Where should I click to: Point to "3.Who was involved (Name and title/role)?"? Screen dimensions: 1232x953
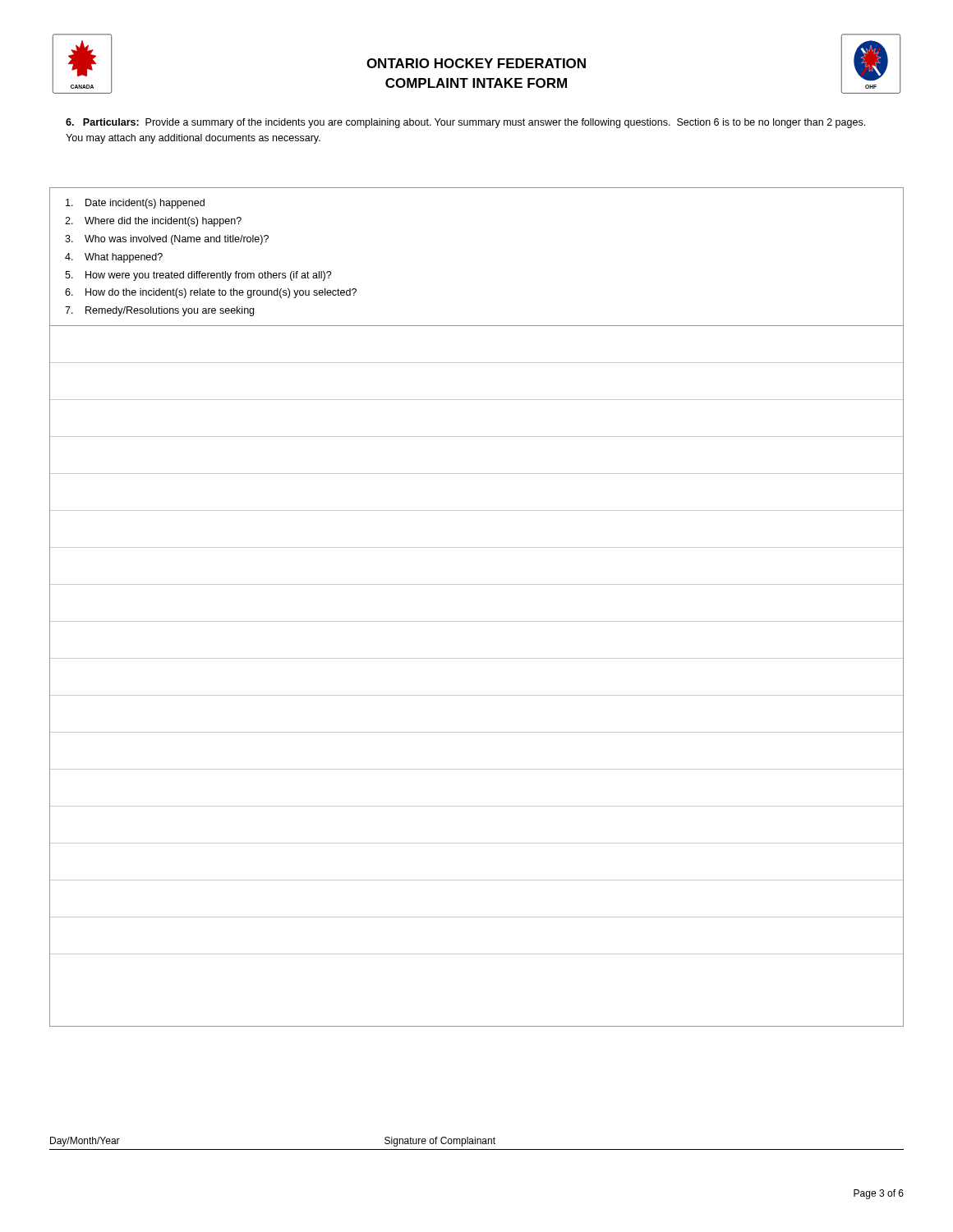(167, 240)
